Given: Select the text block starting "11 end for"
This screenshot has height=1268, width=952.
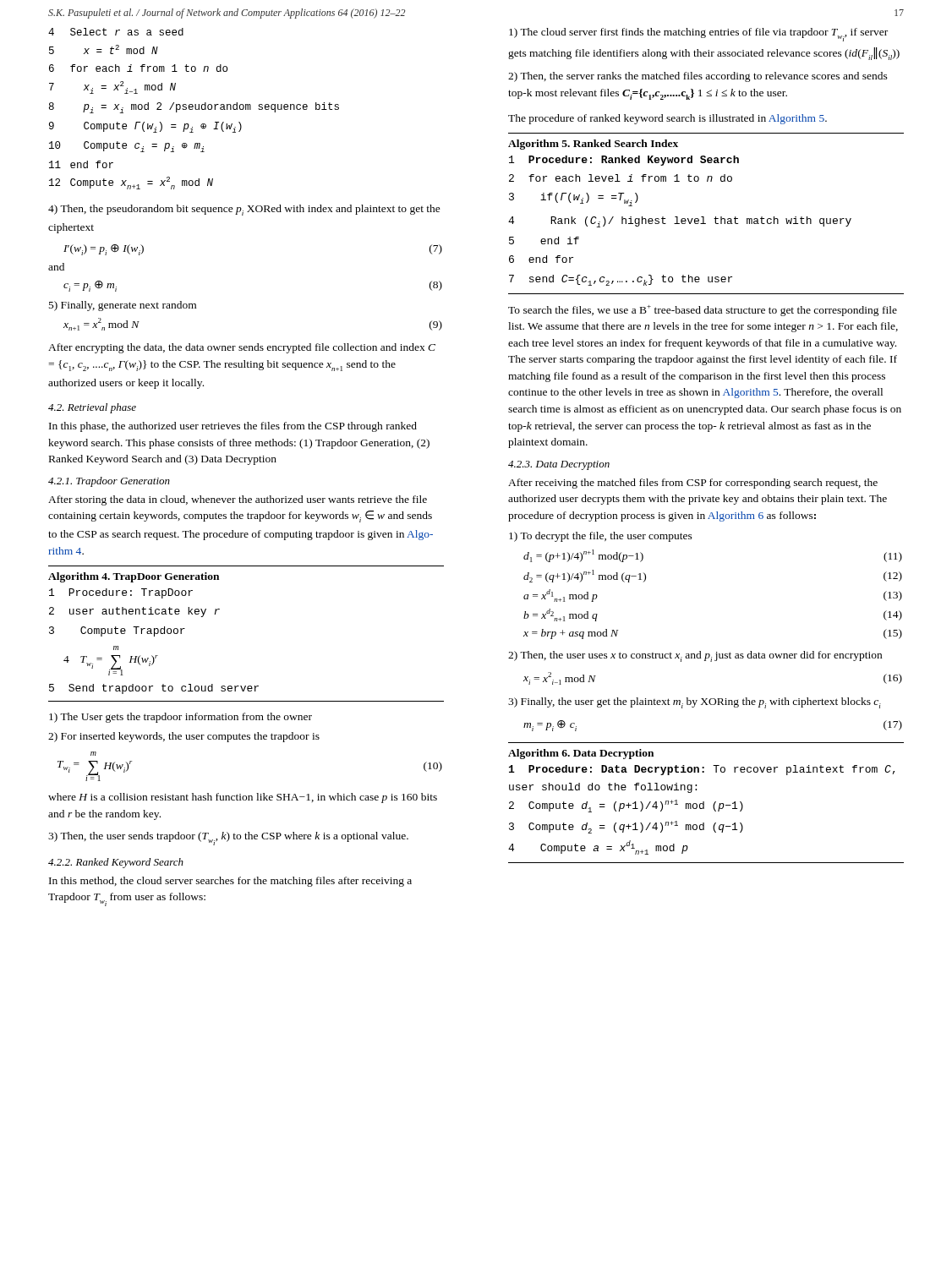Looking at the screenshot, I should [x=81, y=166].
